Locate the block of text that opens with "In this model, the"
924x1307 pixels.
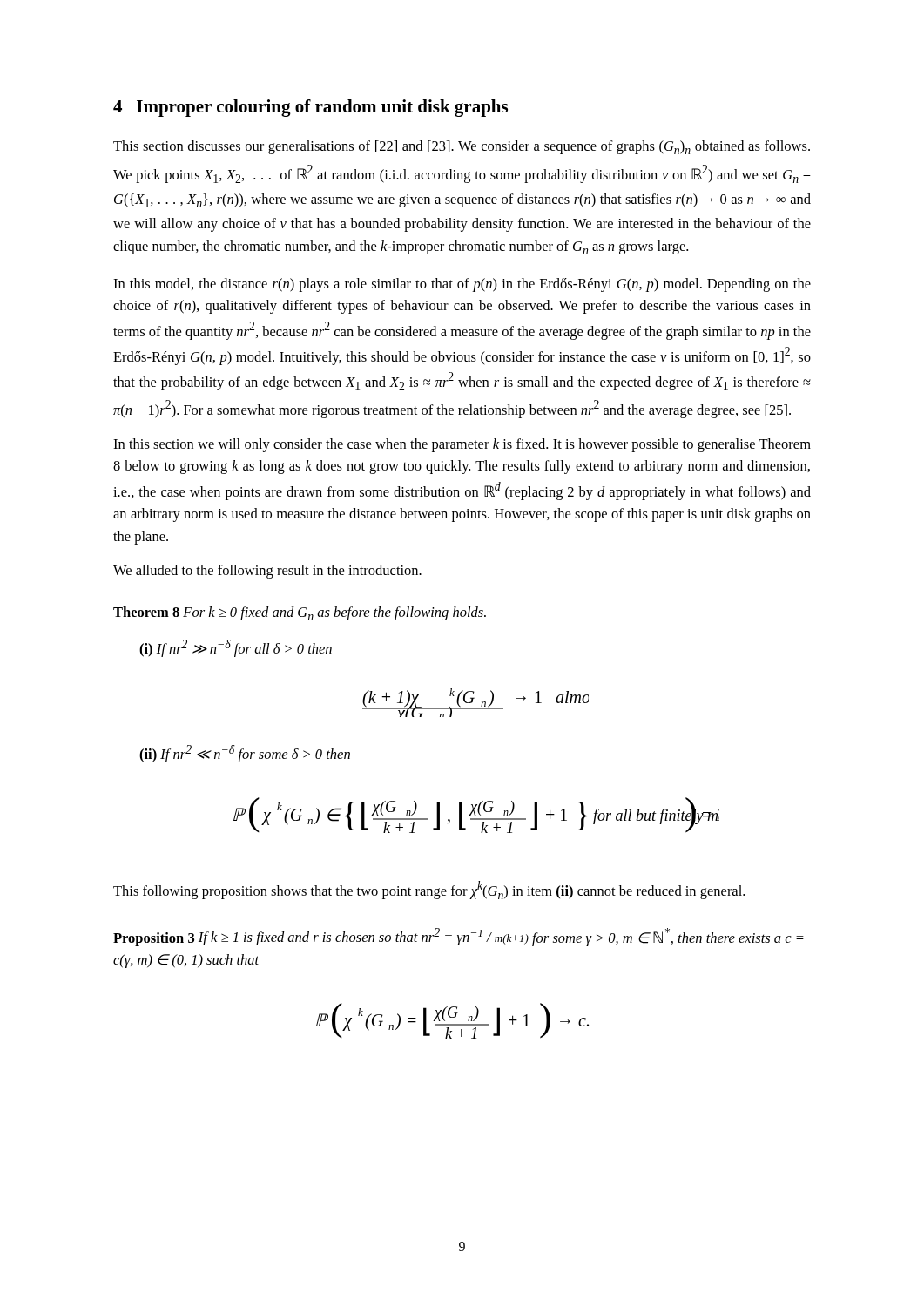pos(462,346)
